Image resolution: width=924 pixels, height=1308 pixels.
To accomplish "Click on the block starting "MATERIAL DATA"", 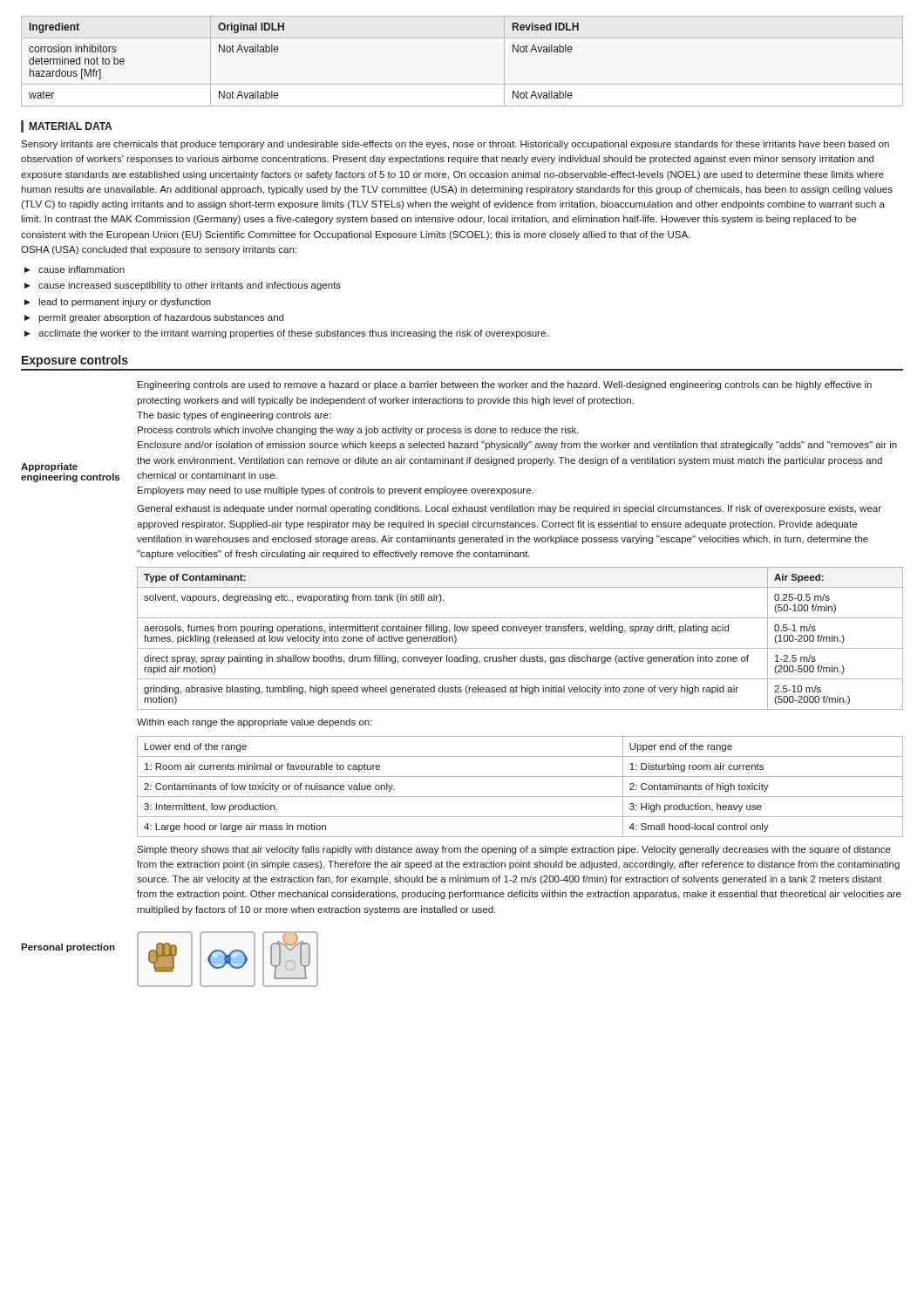I will coord(71,126).
